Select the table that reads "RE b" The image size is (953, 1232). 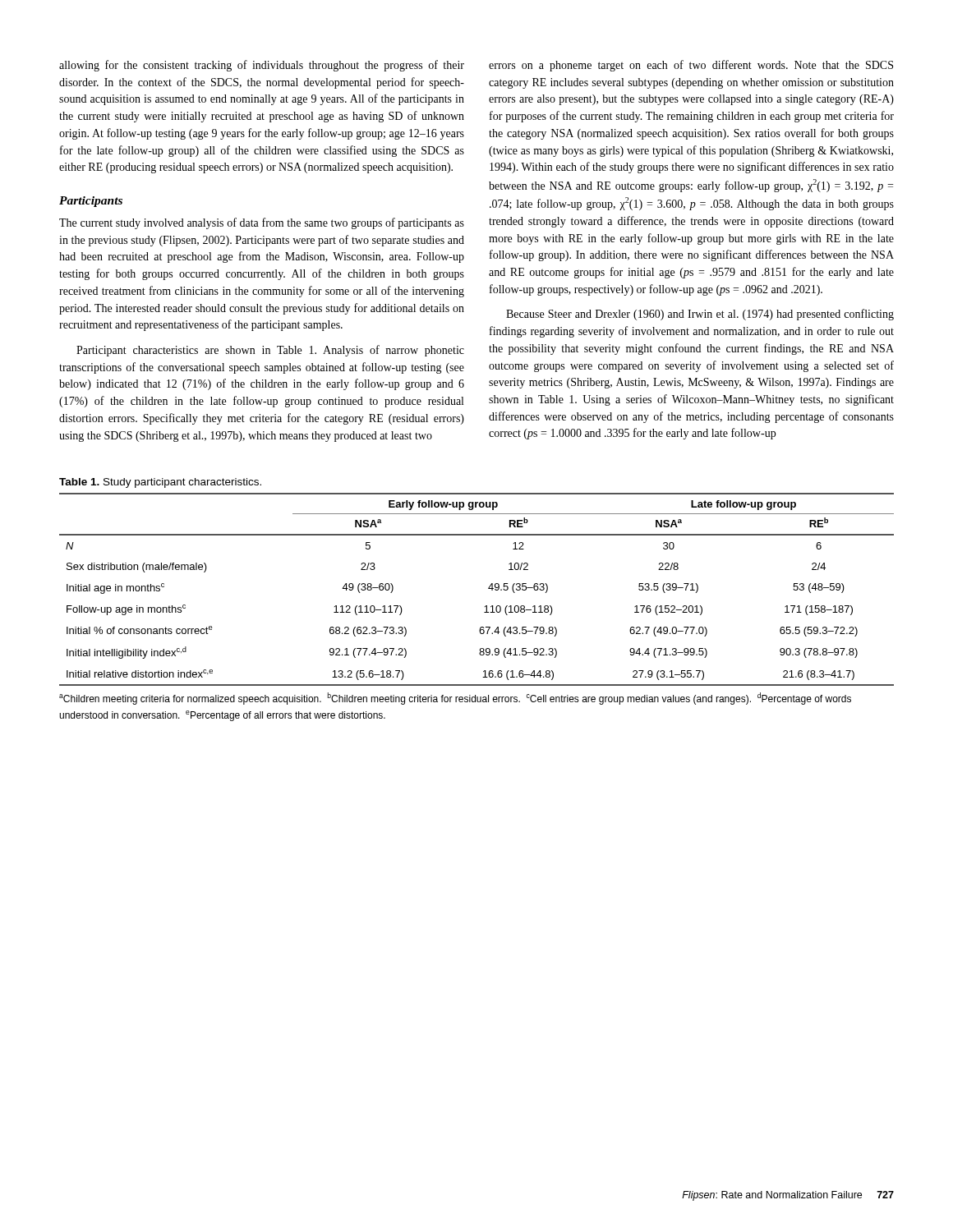click(476, 608)
